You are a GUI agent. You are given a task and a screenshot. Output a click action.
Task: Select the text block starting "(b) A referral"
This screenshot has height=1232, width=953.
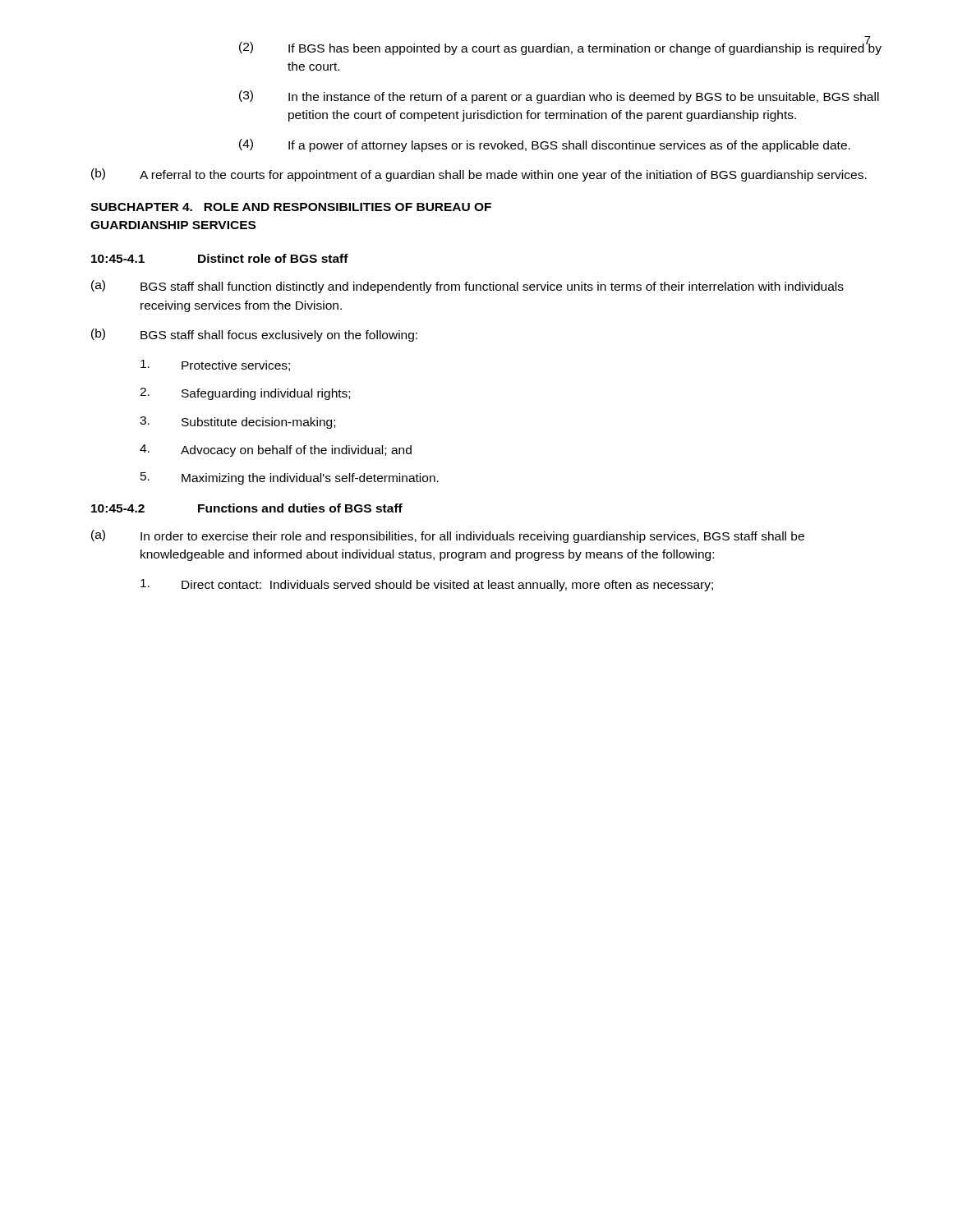(x=489, y=175)
